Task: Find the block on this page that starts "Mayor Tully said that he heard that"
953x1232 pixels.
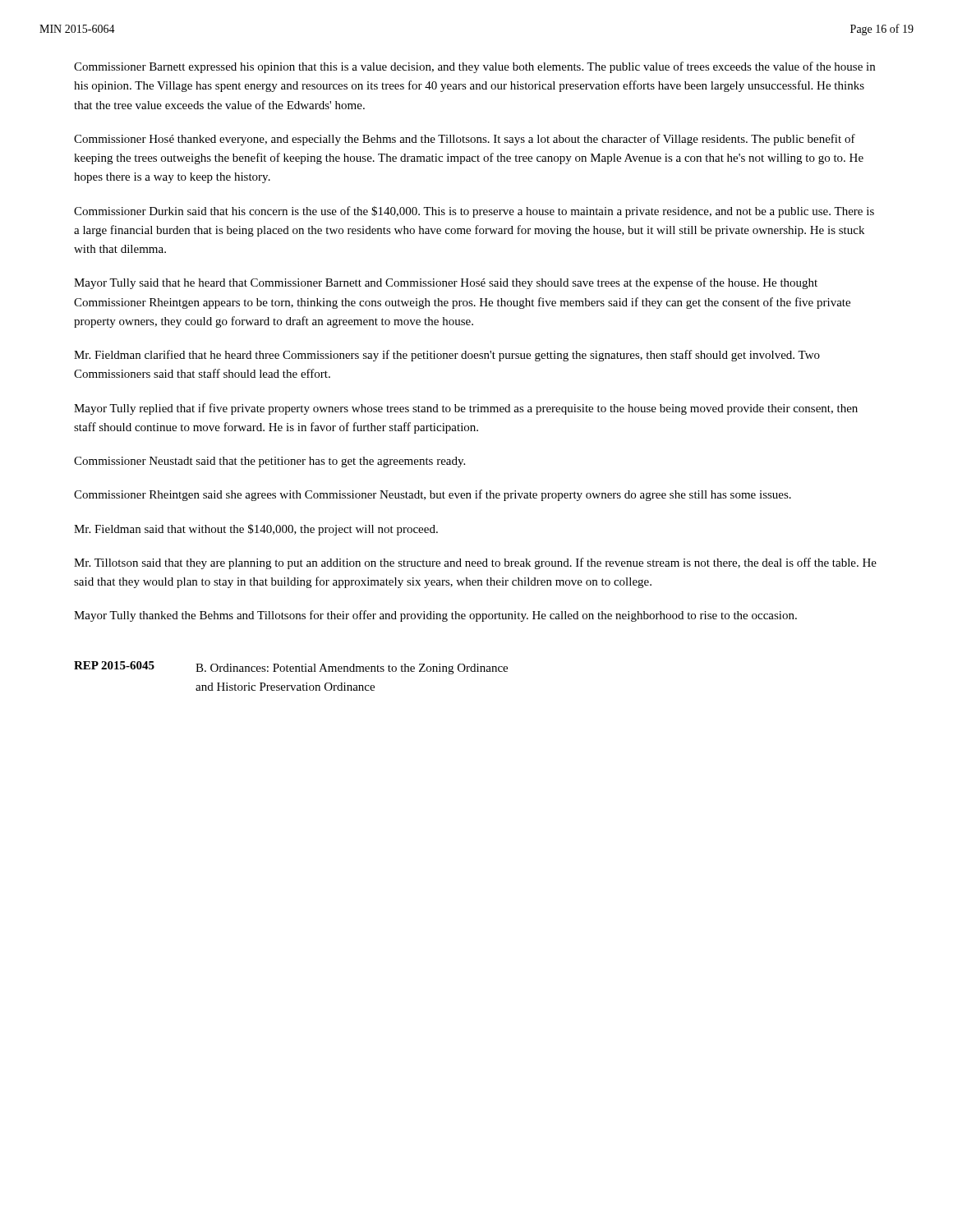Action: coord(462,302)
